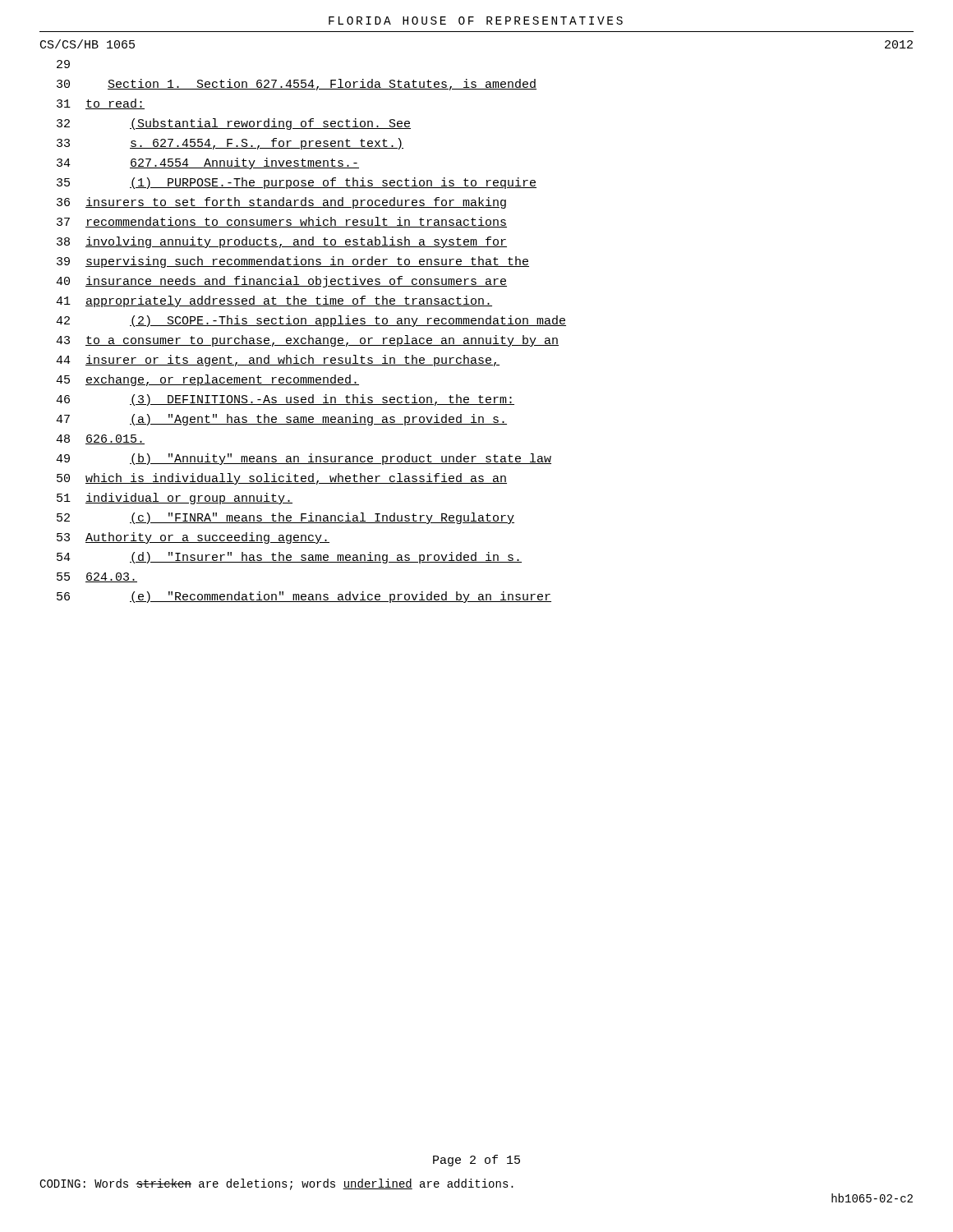The image size is (953, 1232).
Task: Find the list item with the text "36 insurers to"
Action: [476, 203]
